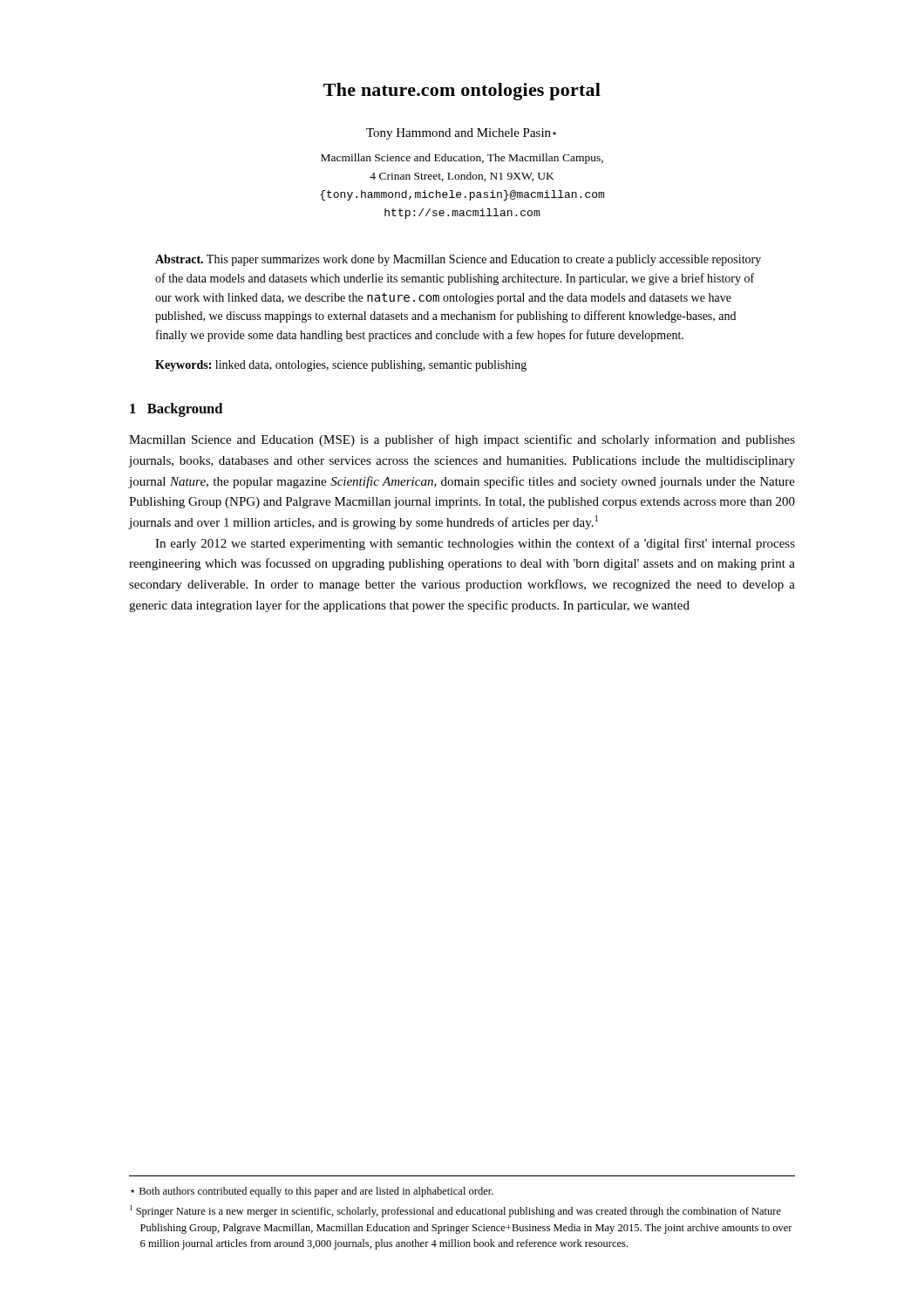
Task: Point to the block beginning "Tony Hammond and Michele"
Action: (462, 133)
